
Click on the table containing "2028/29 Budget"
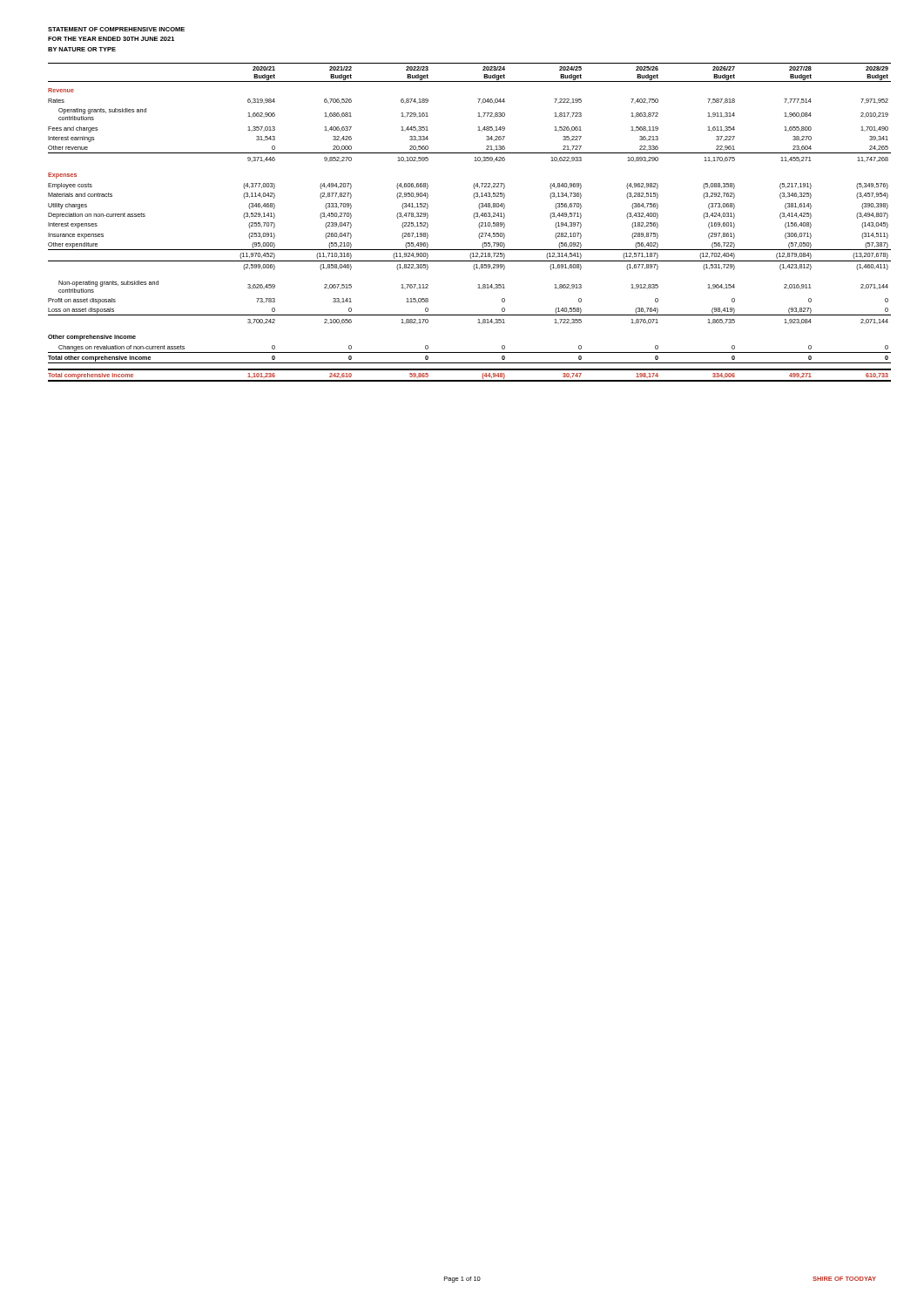point(469,222)
